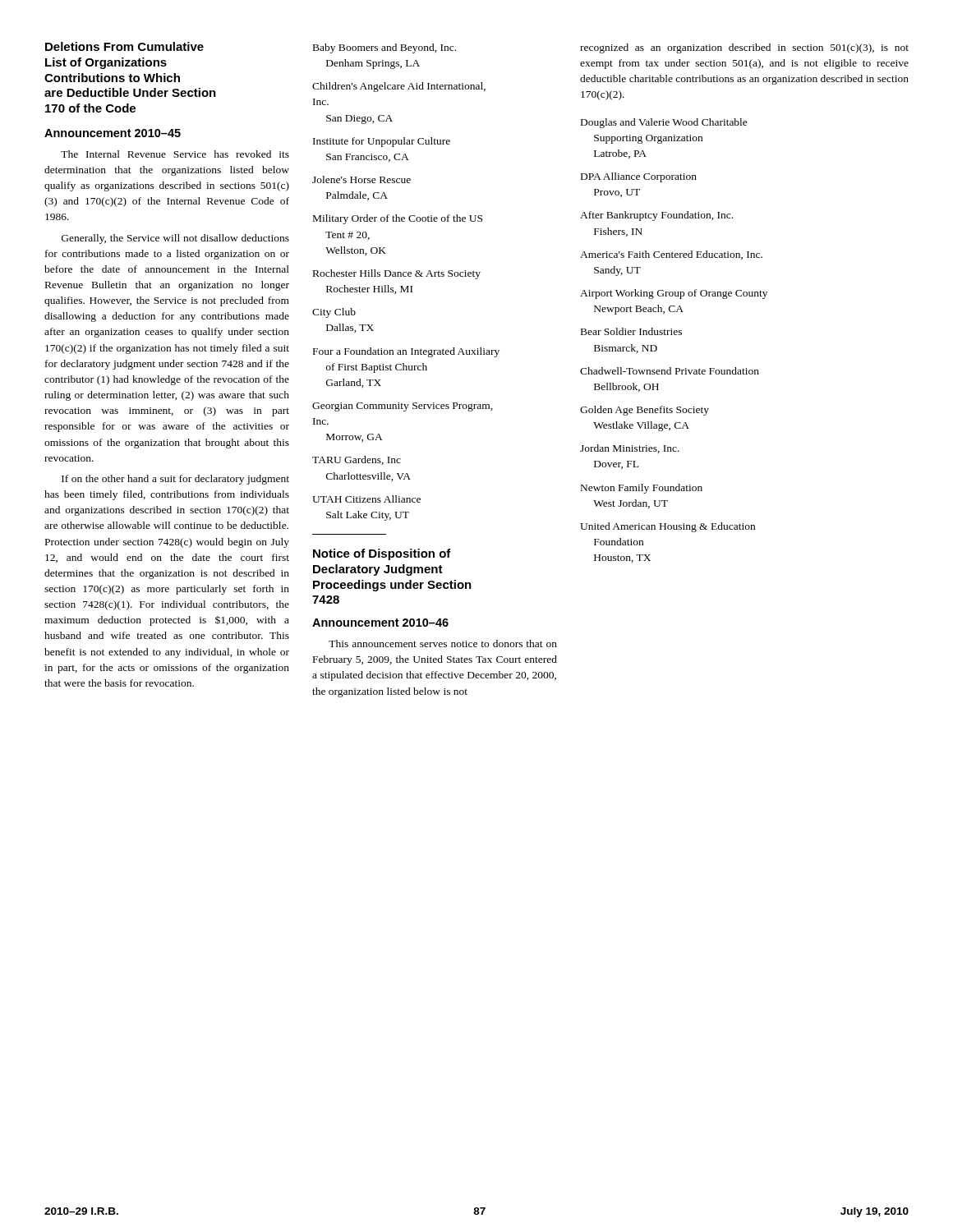953x1232 pixels.
Task: Select the region starting "Jordan Ministries, Inc. Dover,"
Action: click(x=630, y=449)
